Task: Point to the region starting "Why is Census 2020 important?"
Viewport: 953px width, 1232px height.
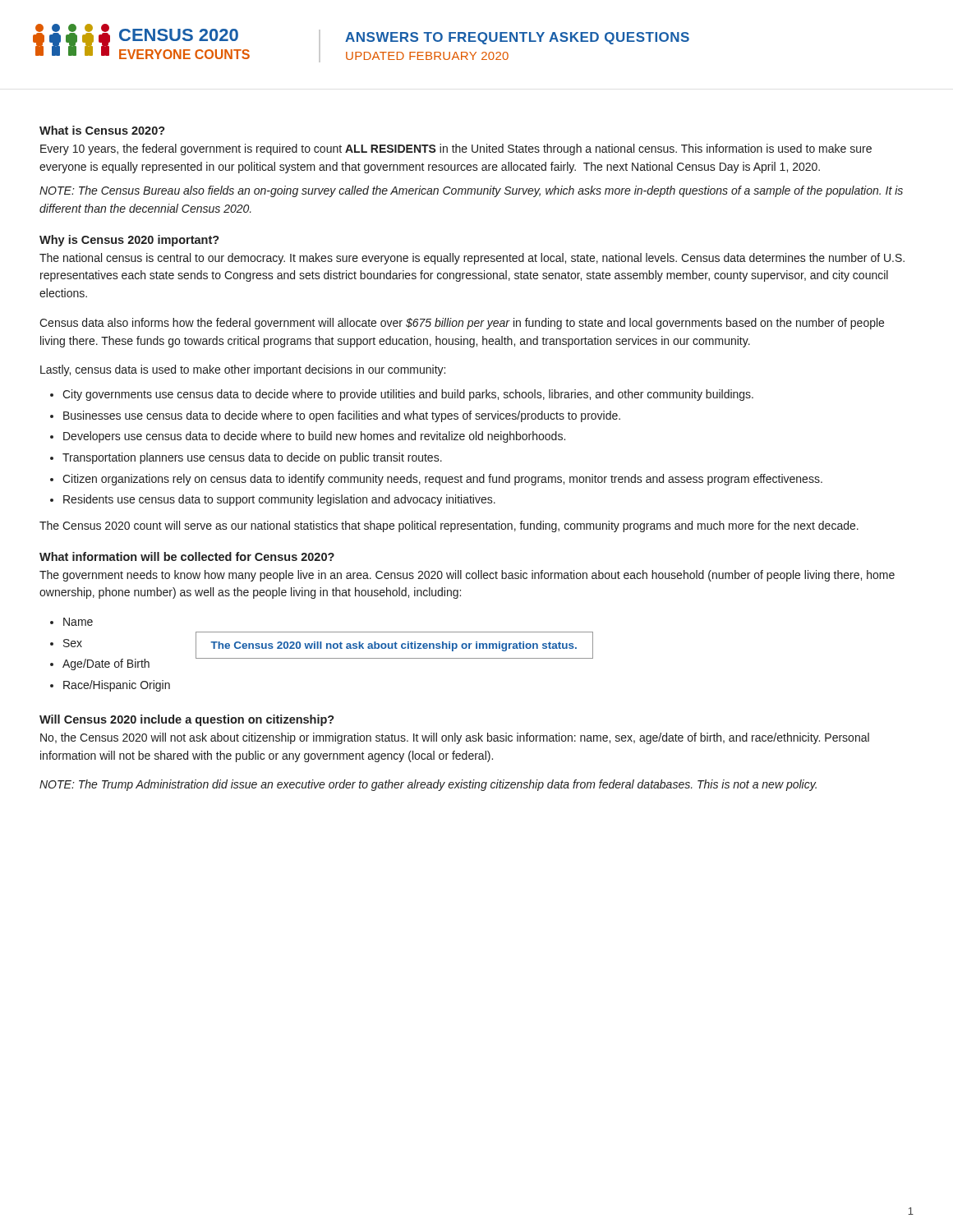Action: pos(129,240)
